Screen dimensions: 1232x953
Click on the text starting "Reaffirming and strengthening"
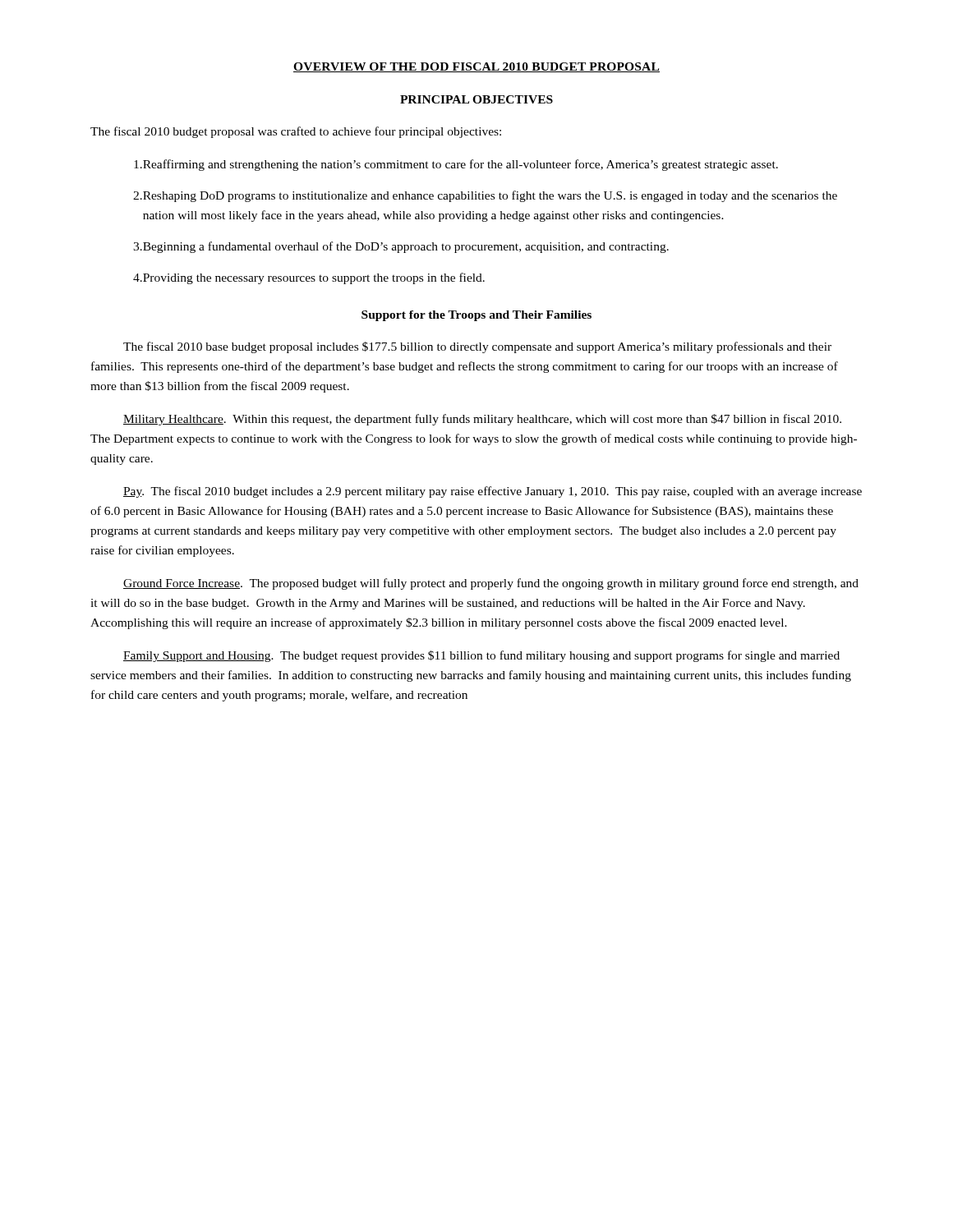tap(476, 164)
